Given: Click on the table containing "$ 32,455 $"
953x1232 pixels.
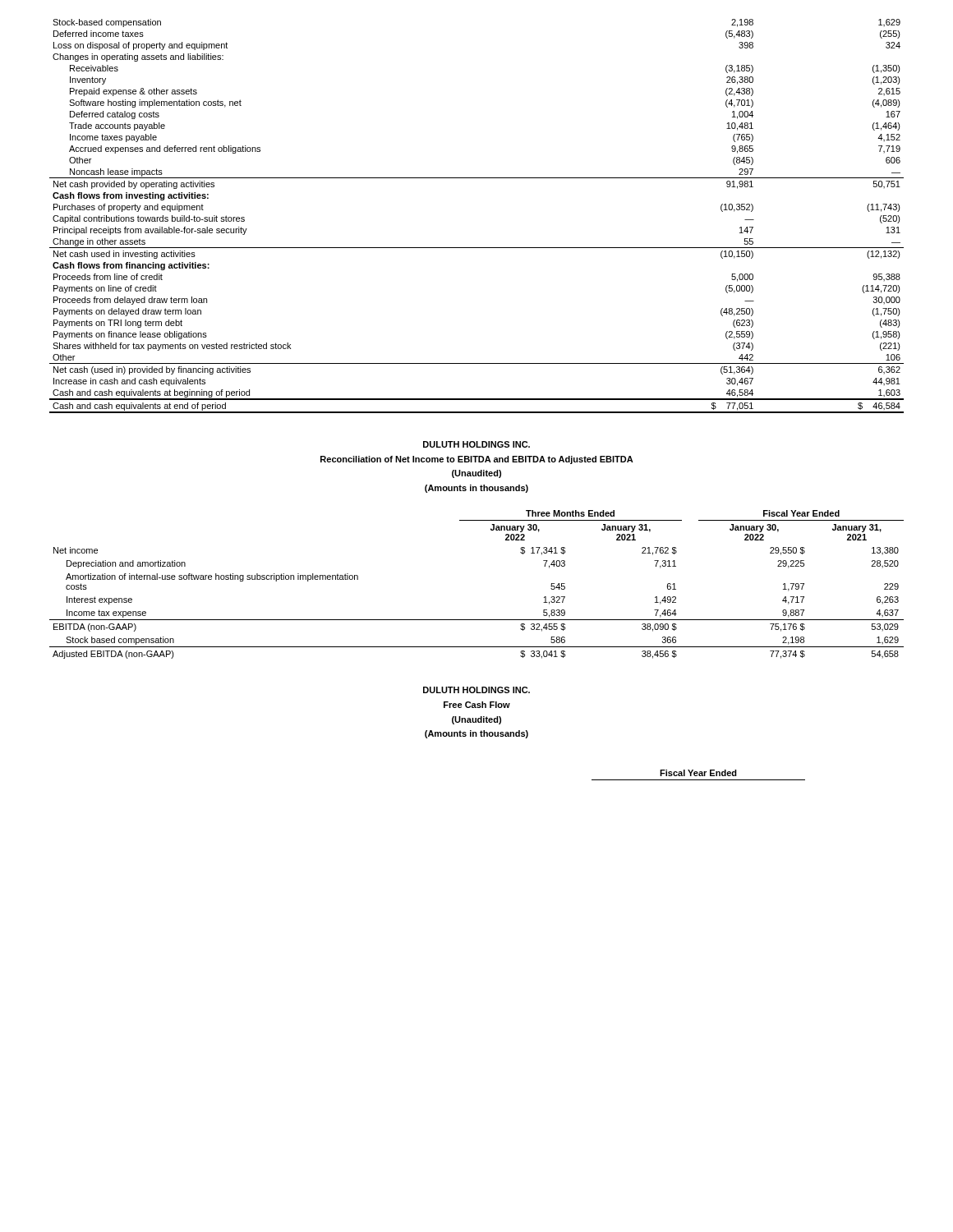Looking at the screenshot, I should (476, 584).
